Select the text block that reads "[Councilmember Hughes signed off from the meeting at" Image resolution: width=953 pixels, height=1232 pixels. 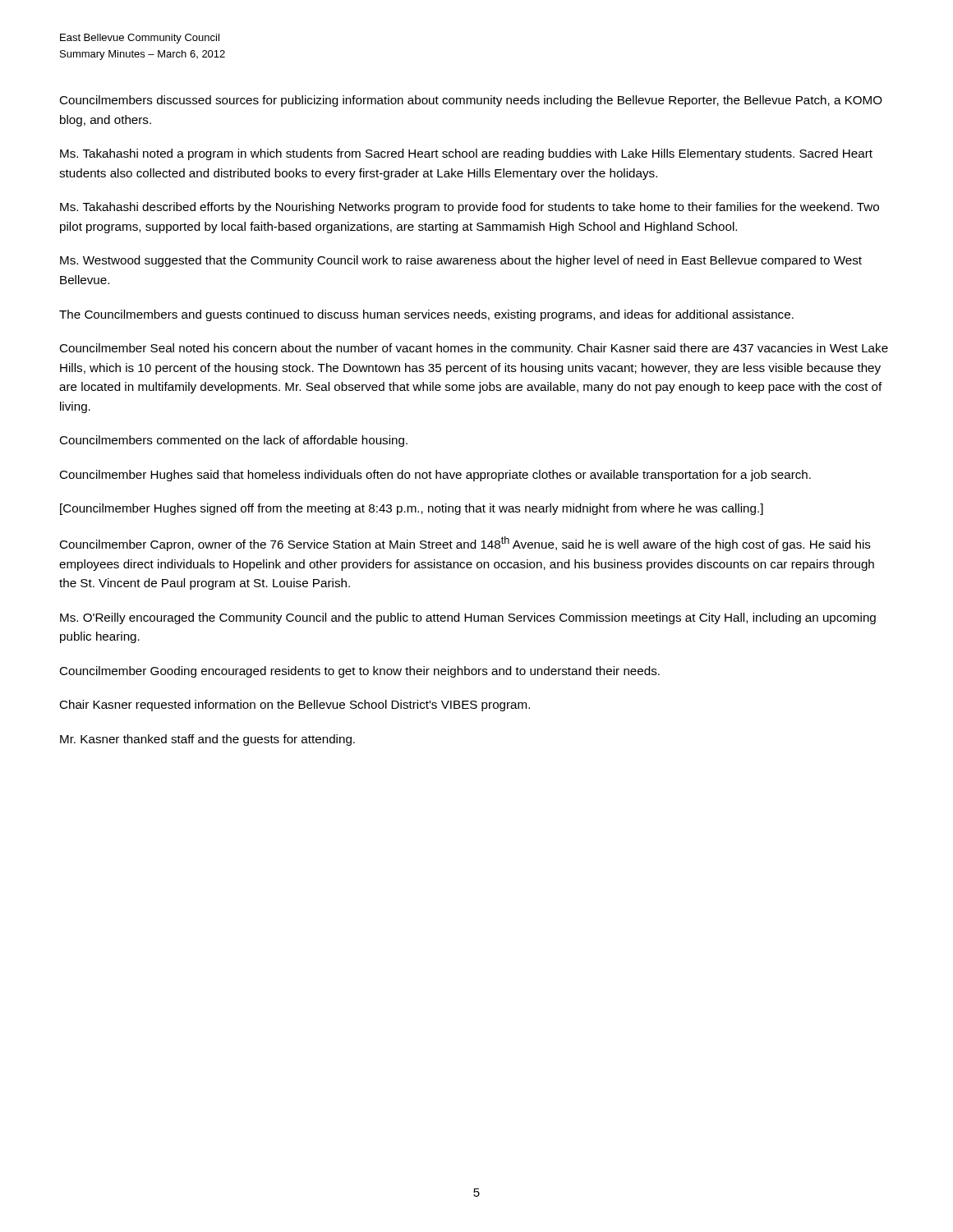tap(411, 508)
